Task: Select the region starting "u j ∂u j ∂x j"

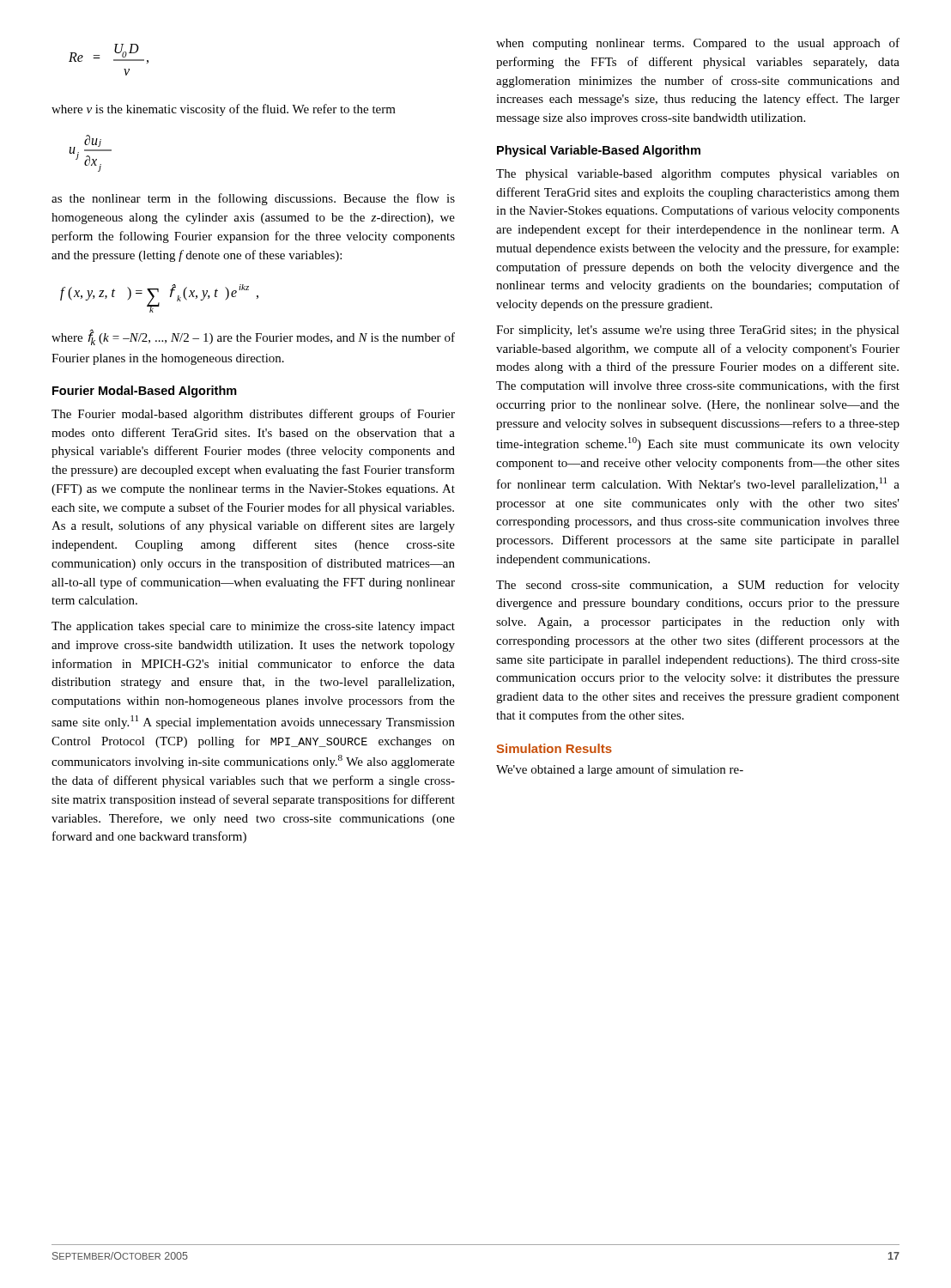Action: pos(107,152)
